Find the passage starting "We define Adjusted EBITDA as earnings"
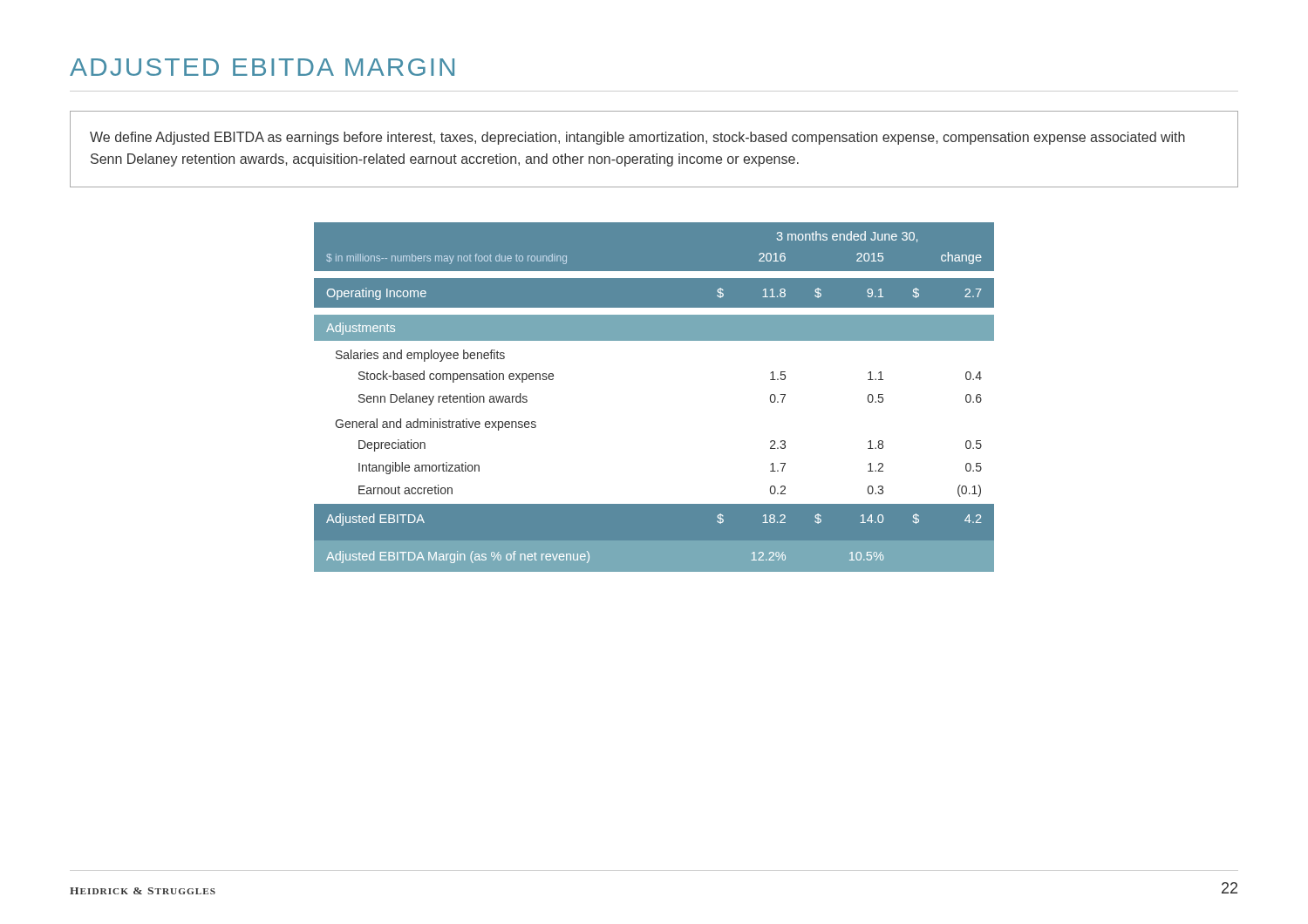Screen dimensions: 924x1308 [638, 148]
